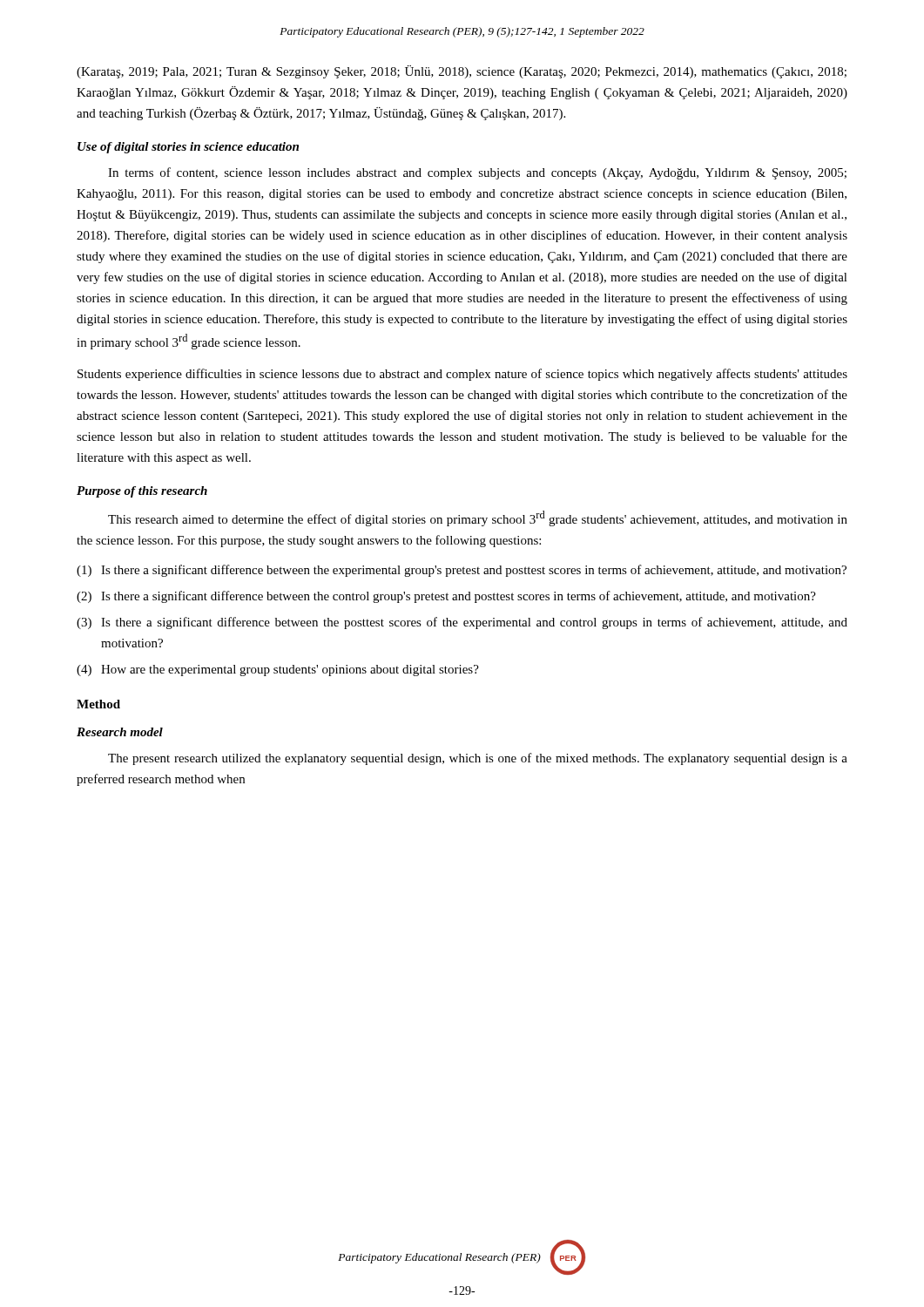Find the element starting "(2) Is there a significant difference"
Image resolution: width=924 pixels, height=1307 pixels.
click(x=462, y=596)
